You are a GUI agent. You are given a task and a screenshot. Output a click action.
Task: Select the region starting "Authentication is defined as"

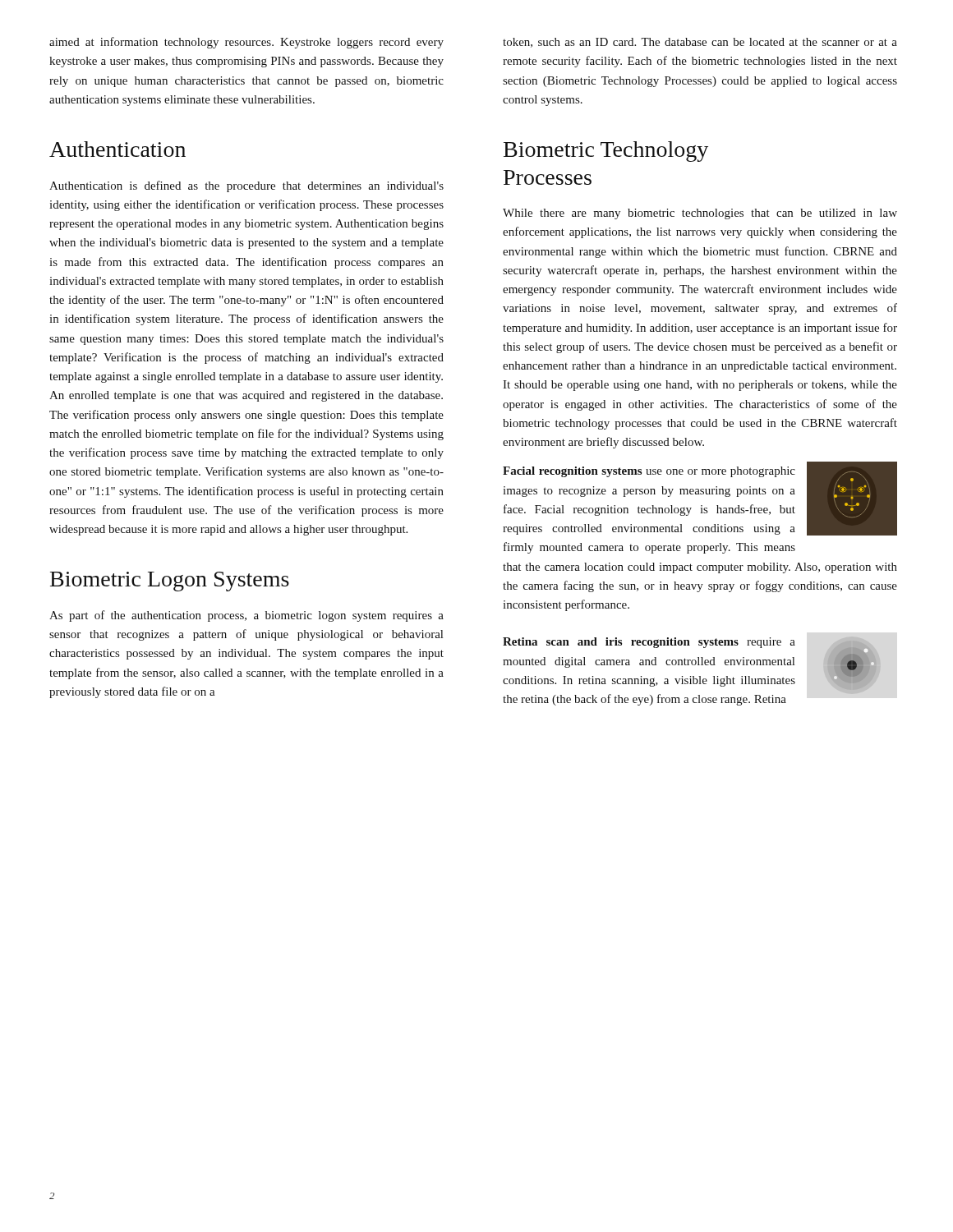[x=246, y=358]
